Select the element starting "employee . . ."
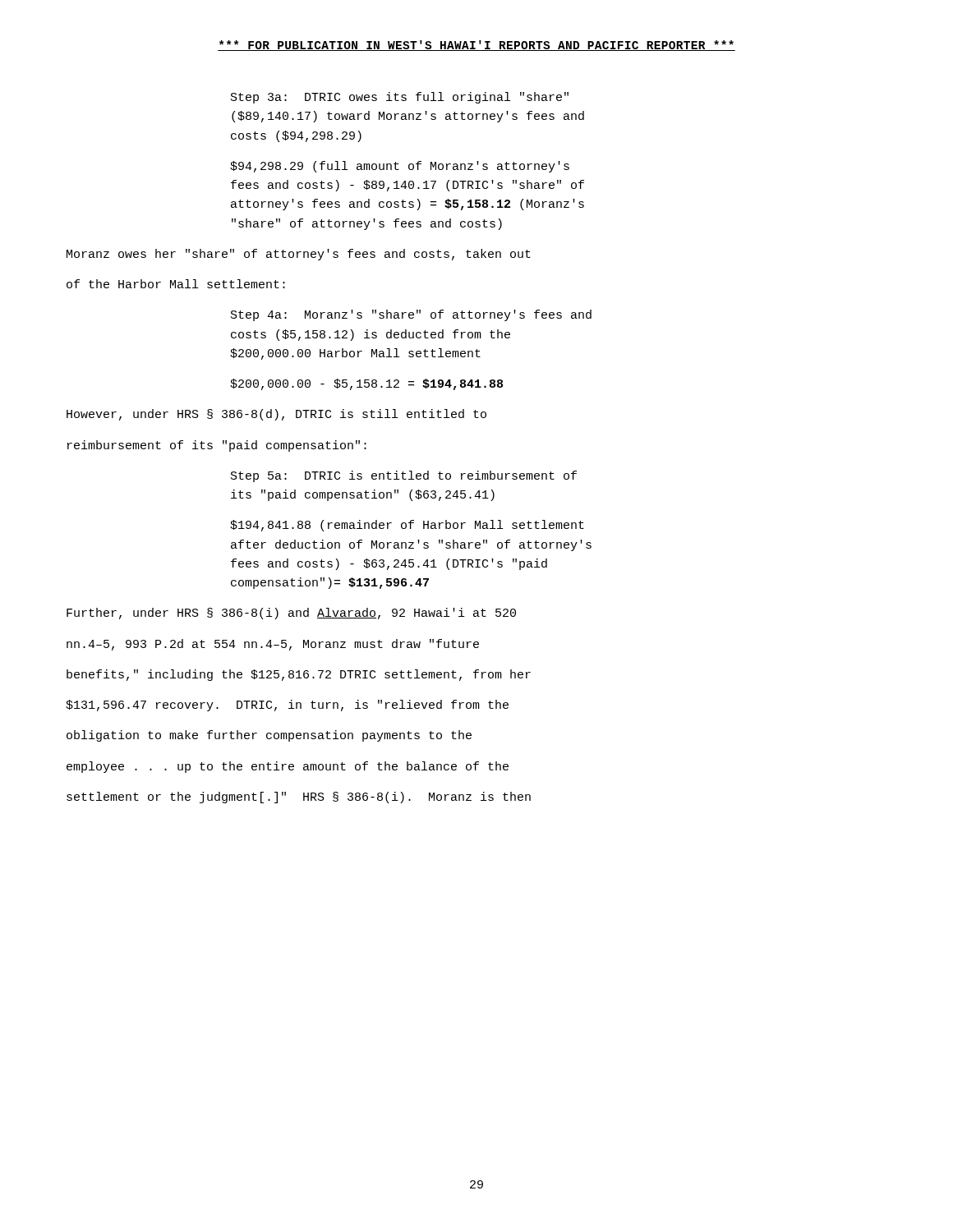Screen dimensions: 1232x953 pos(288,767)
